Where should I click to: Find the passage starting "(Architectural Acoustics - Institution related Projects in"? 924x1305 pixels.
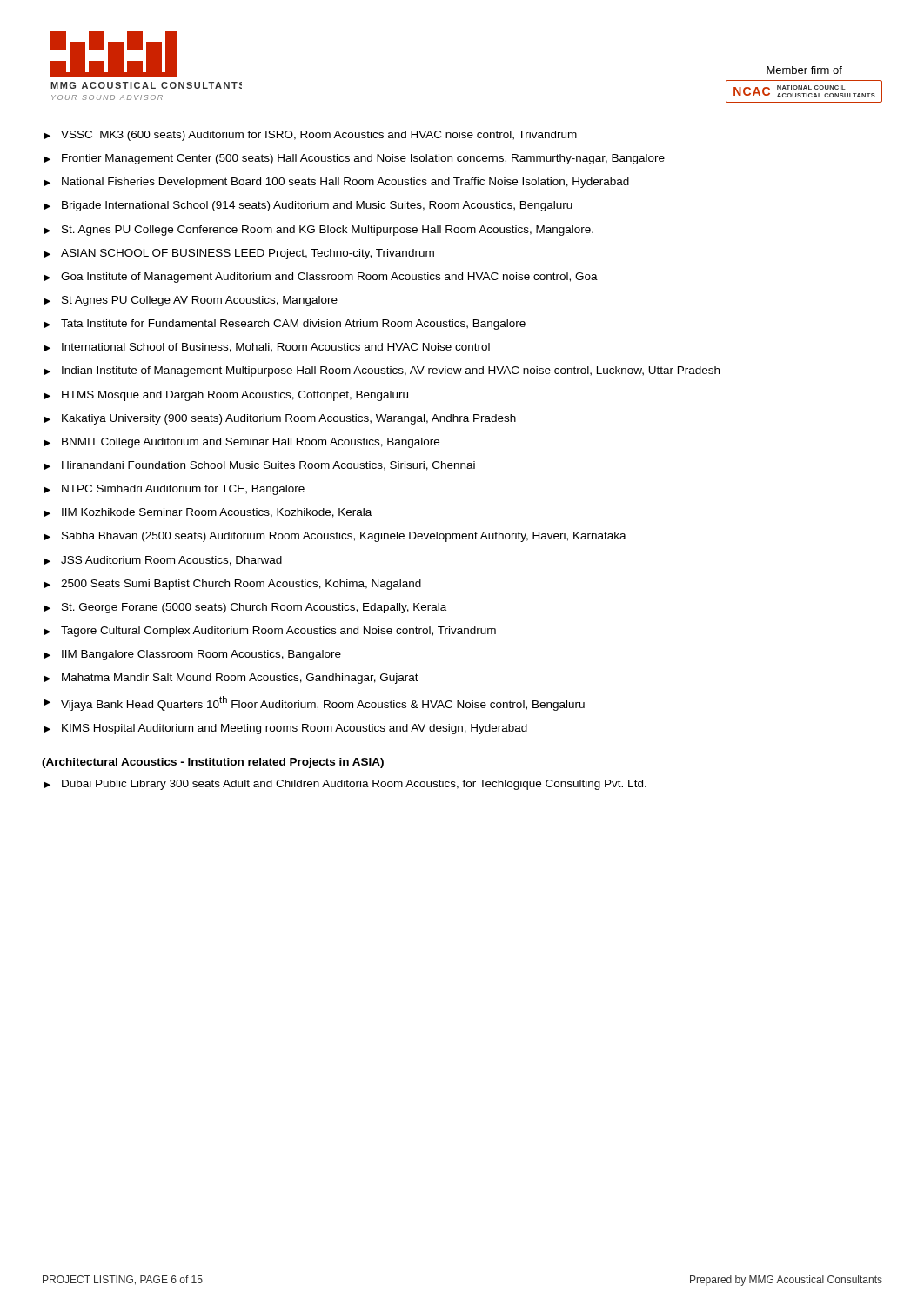coord(213,762)
